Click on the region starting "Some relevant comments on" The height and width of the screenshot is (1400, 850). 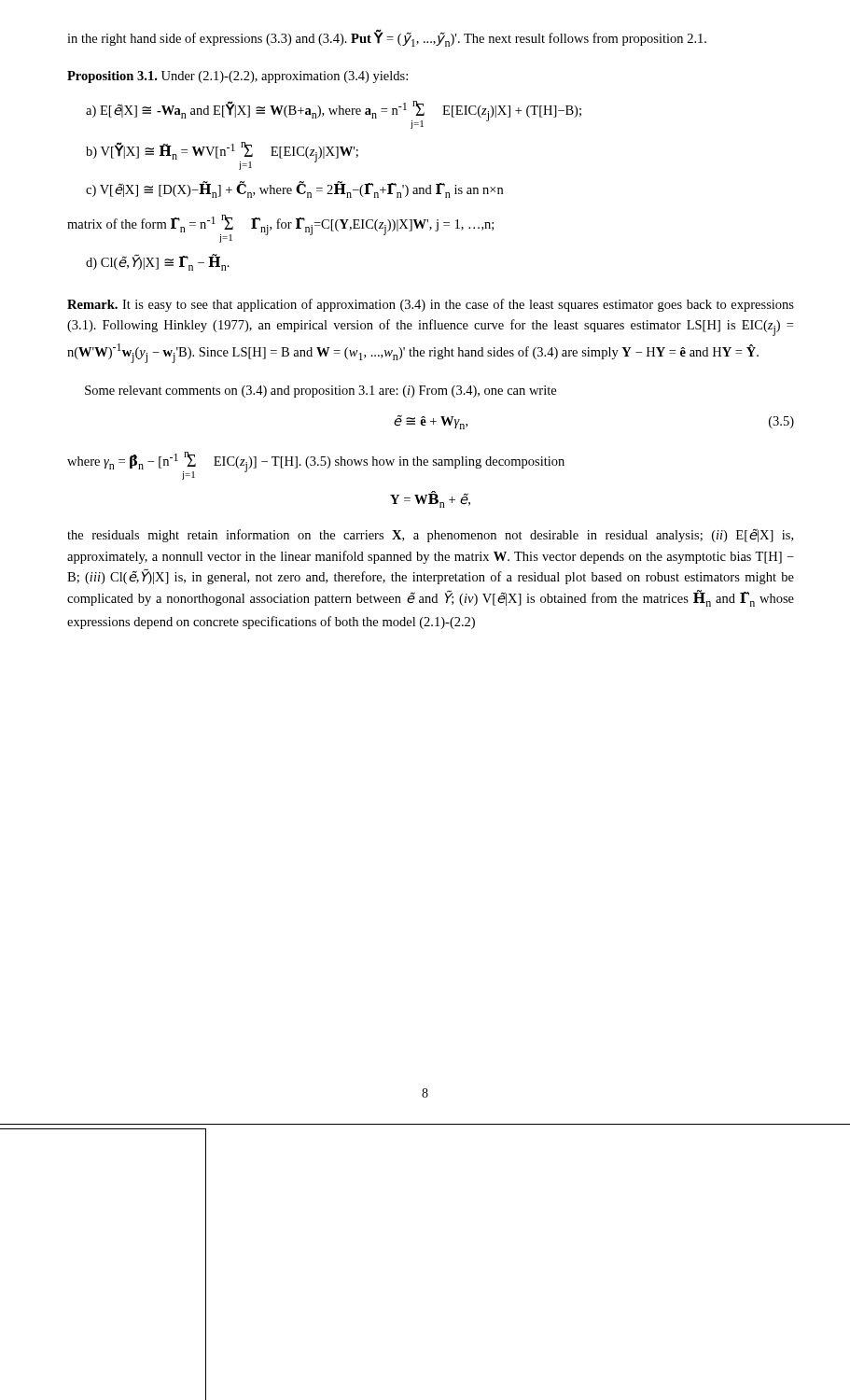[x=312, y=390]
